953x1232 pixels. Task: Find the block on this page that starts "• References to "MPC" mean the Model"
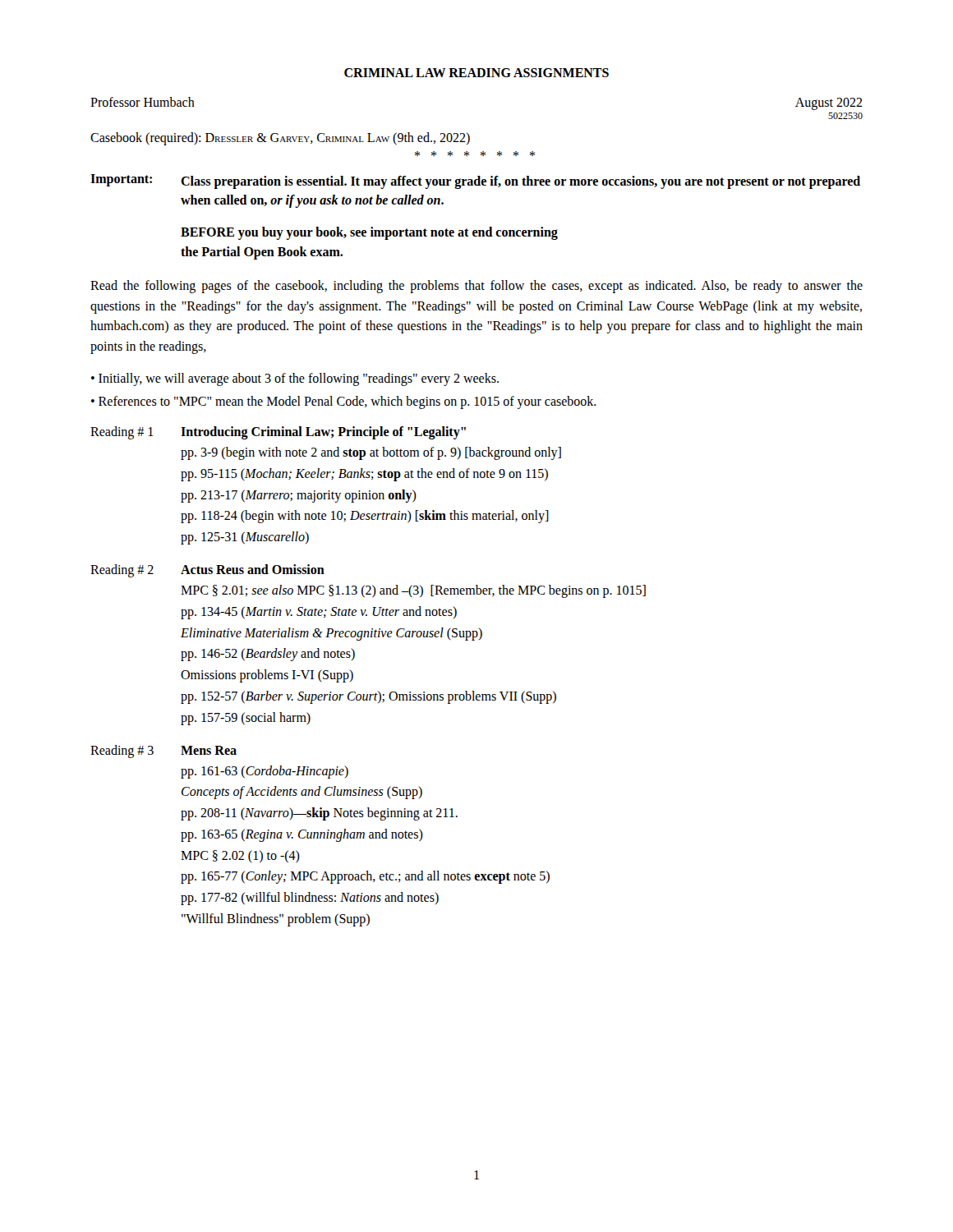(344, 401)
